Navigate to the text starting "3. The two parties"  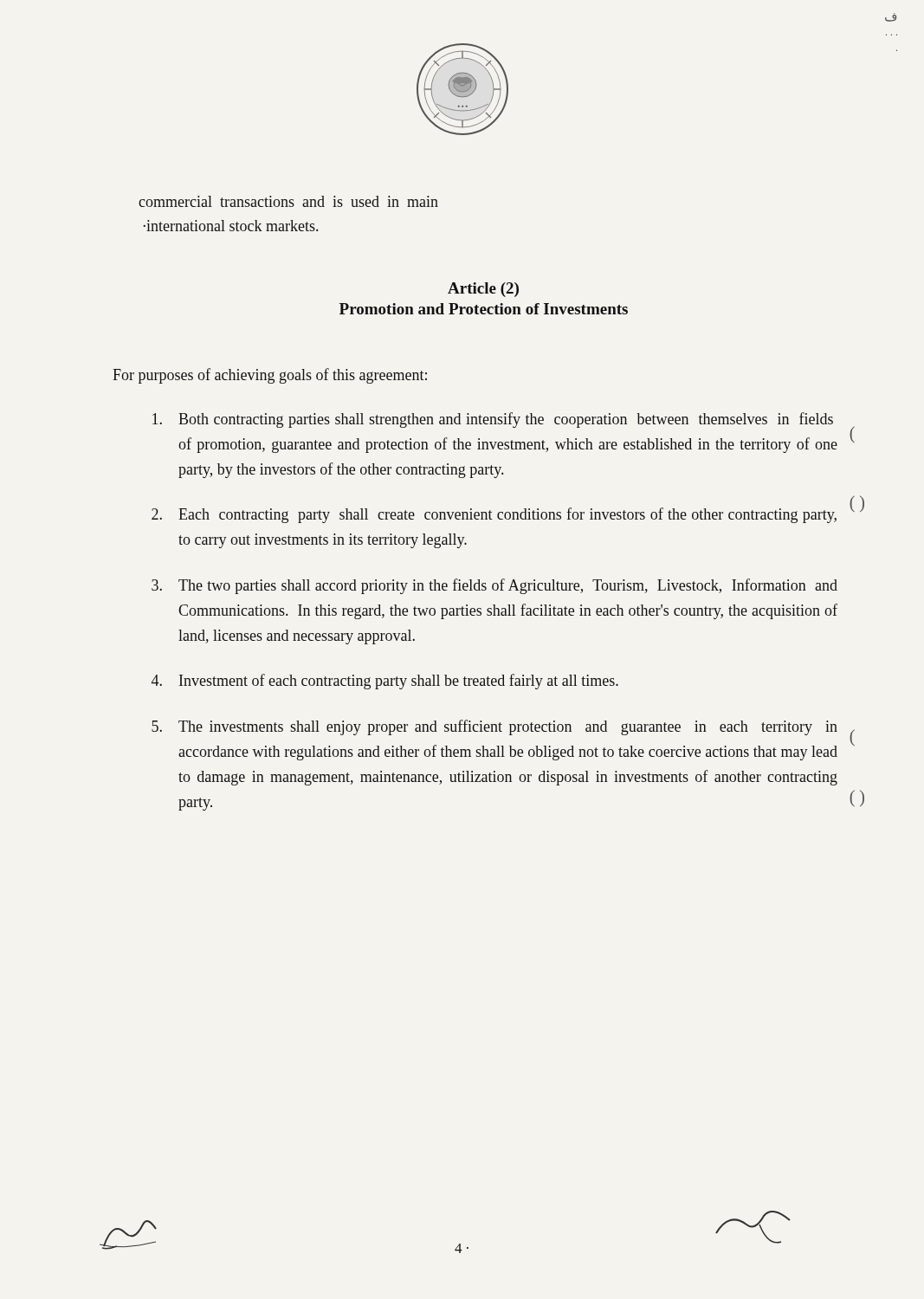[475, 611]
